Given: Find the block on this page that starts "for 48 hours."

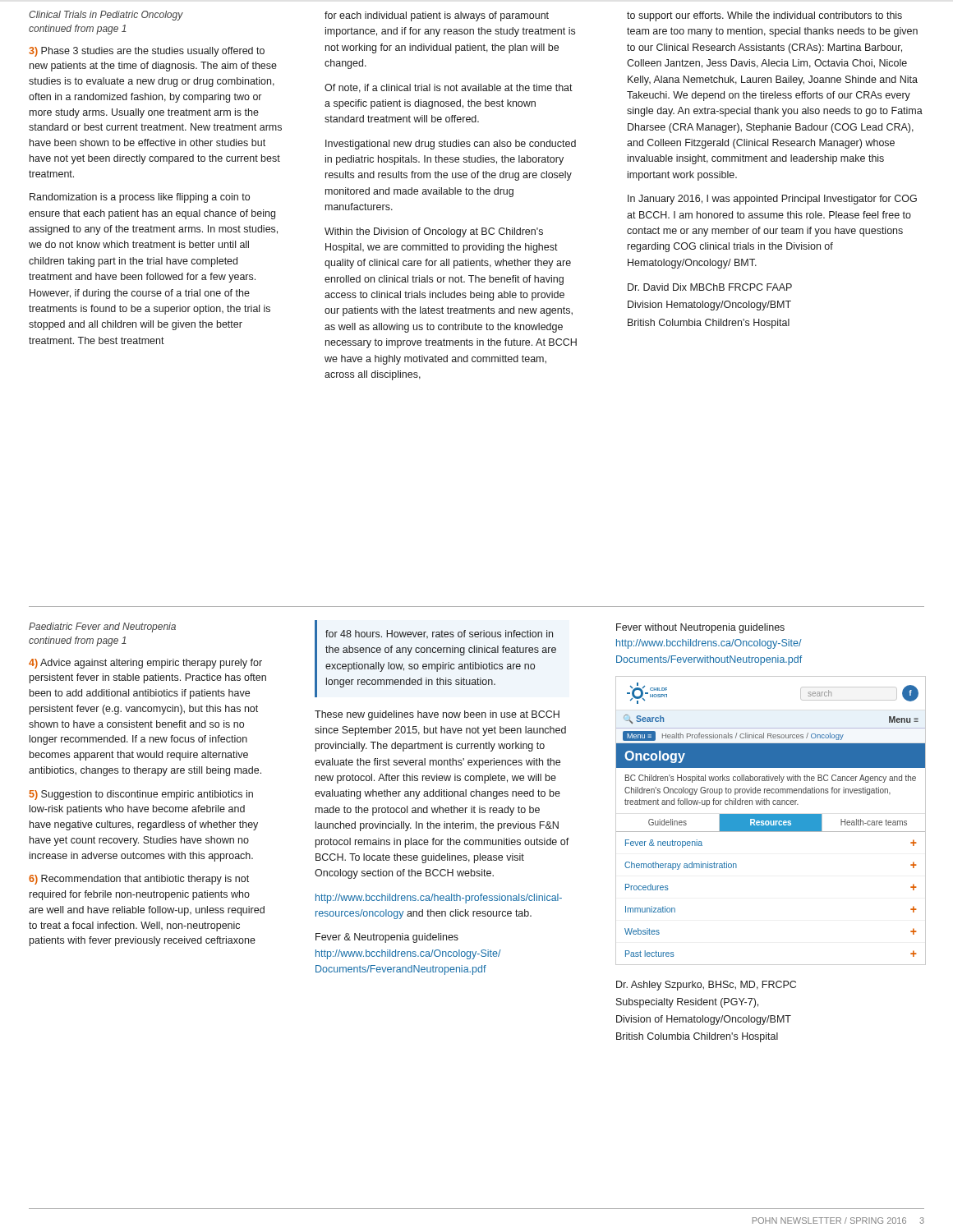Looking at the screenshot, I should point(441,658).
